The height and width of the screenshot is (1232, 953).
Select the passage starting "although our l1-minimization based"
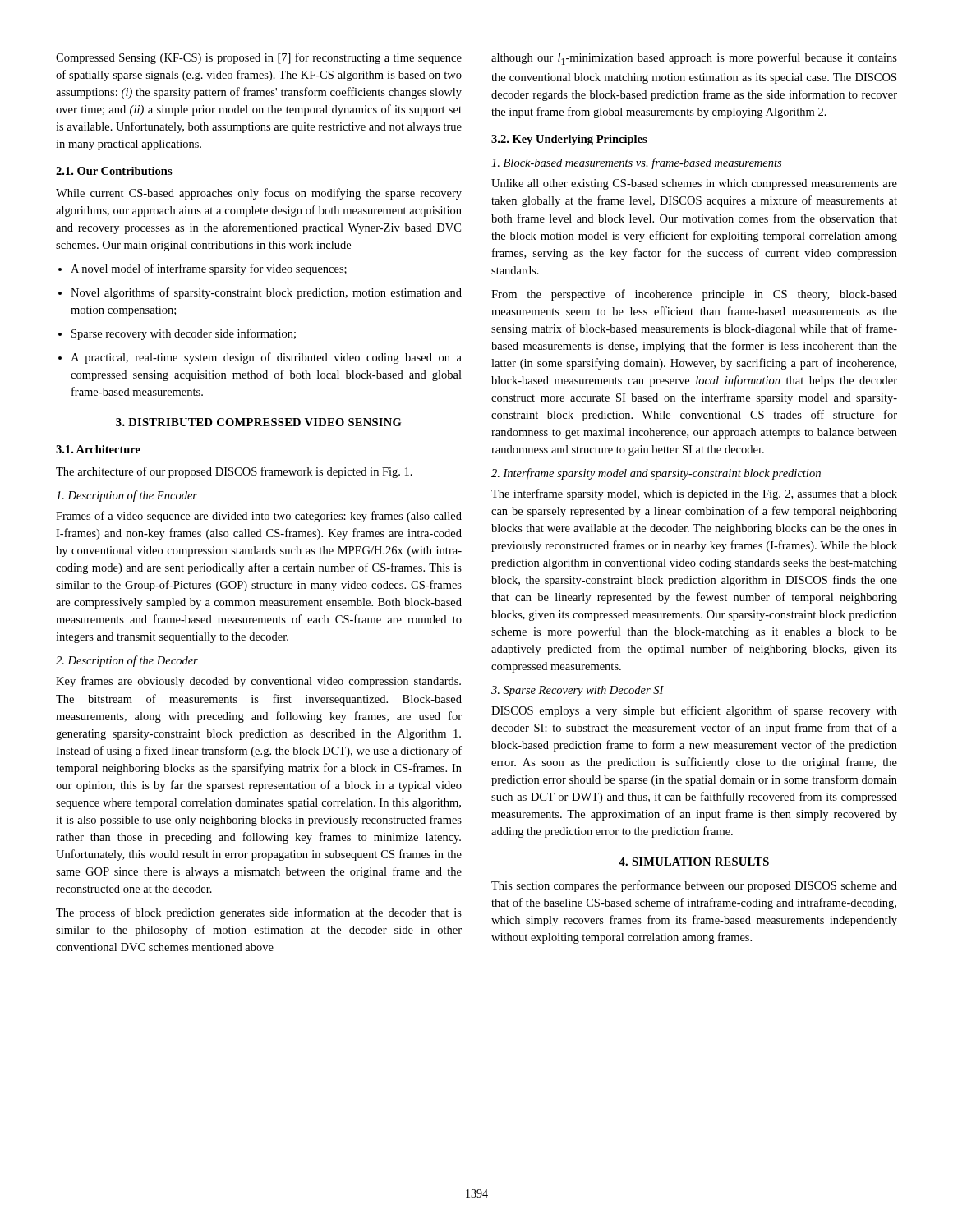pos(694,85)
